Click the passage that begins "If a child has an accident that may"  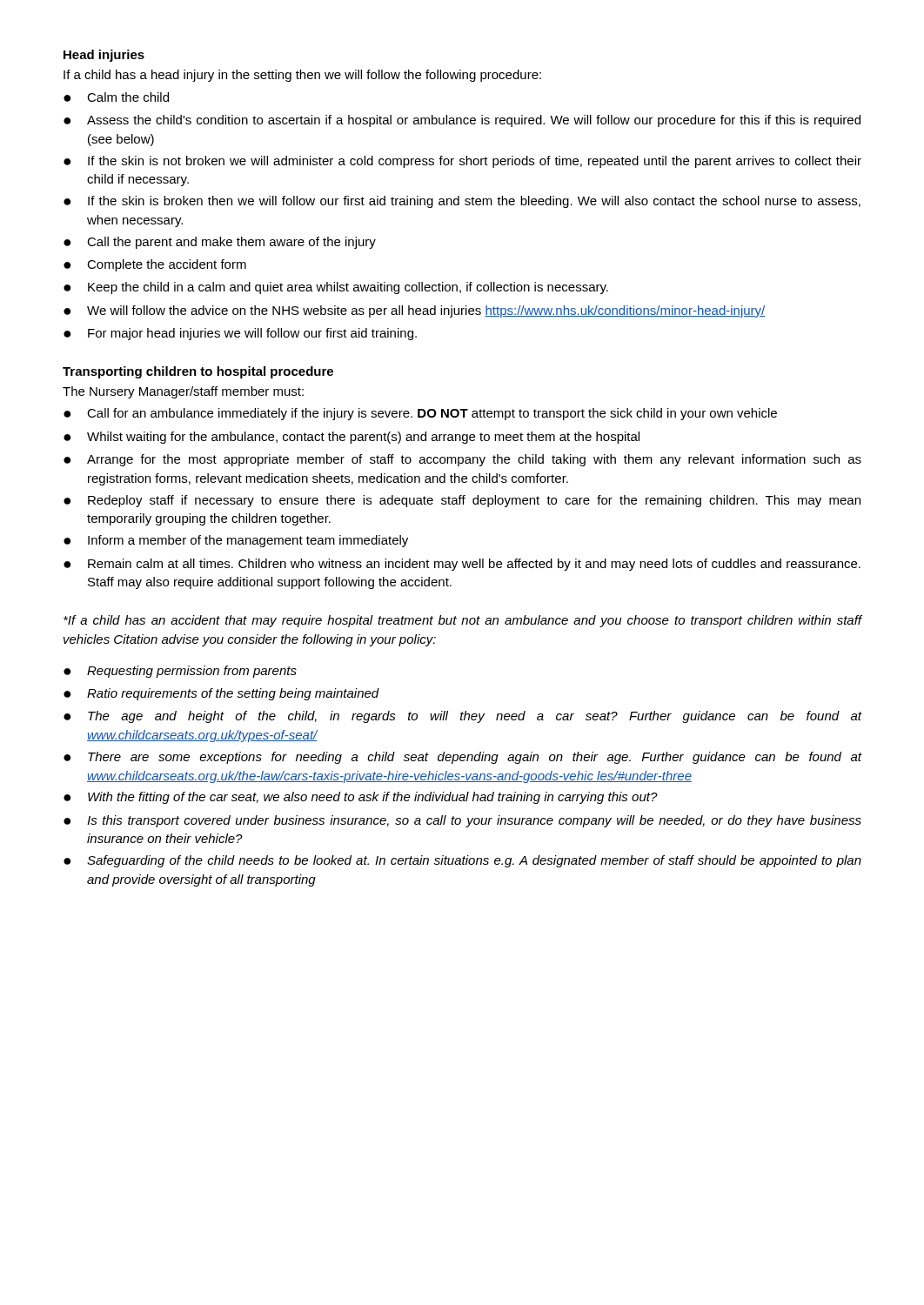coord(462,629)
